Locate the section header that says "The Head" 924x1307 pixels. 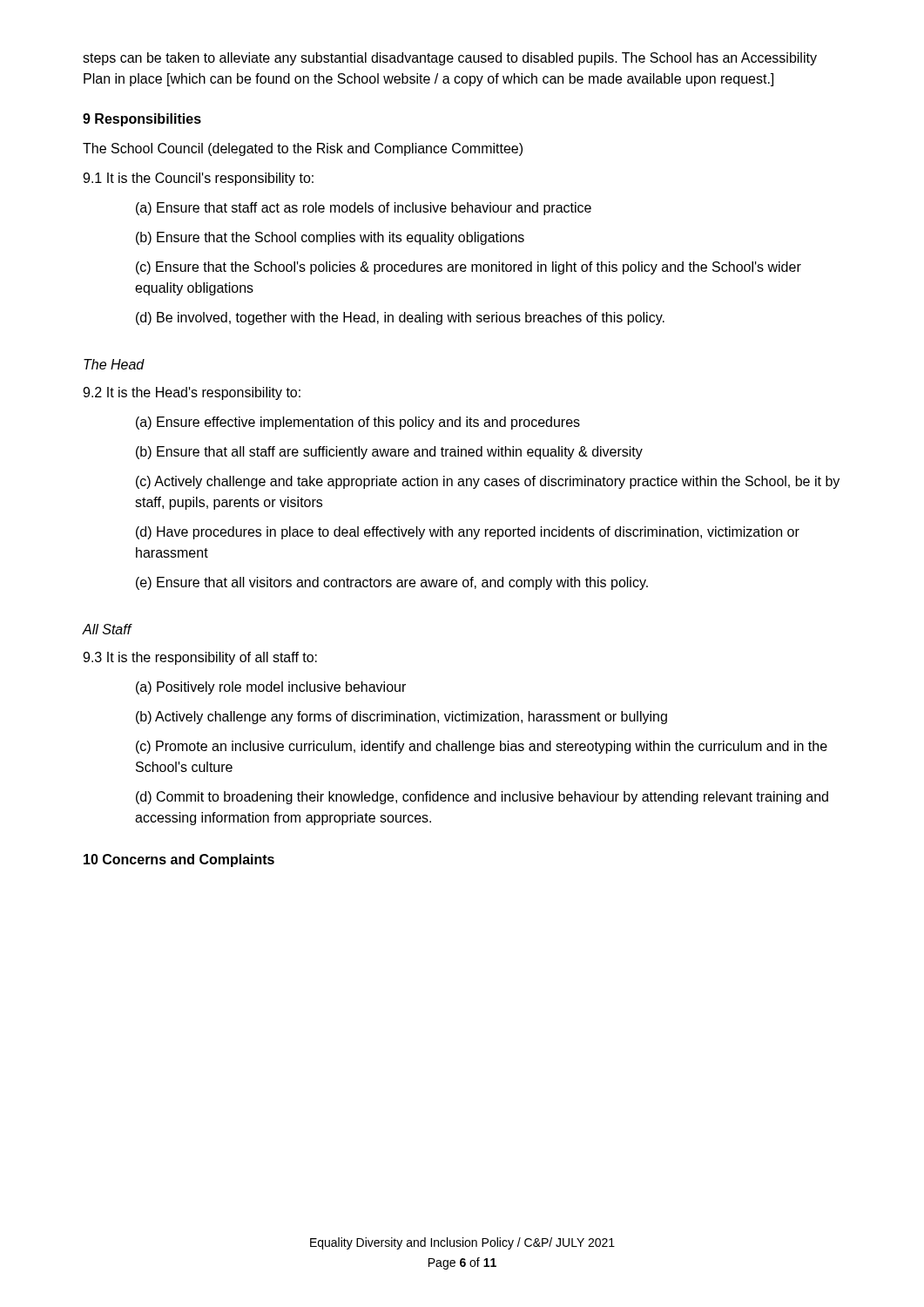pyautogui.click(x=113, y=365)
